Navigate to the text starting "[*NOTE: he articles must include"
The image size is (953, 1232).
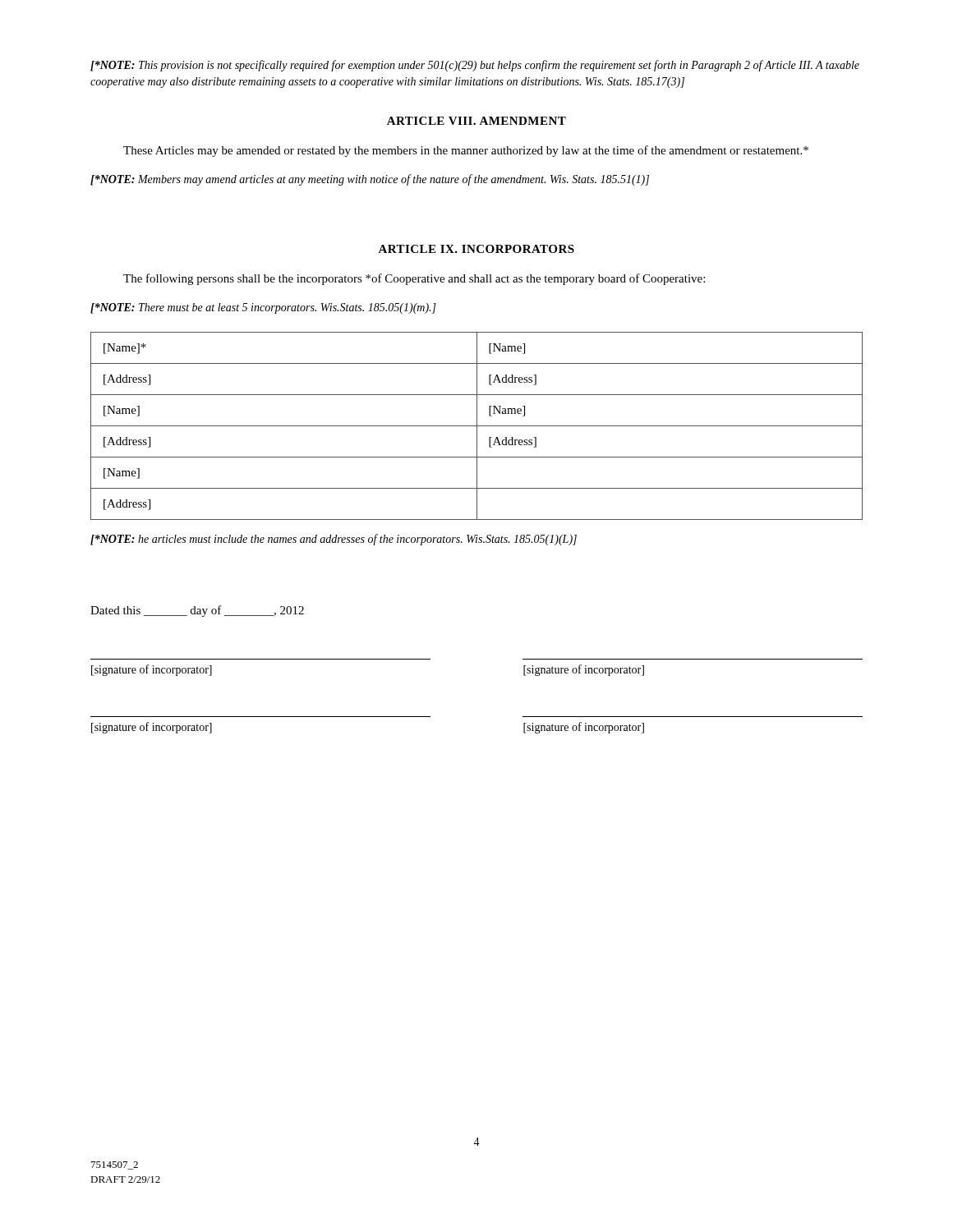point(476,539)
